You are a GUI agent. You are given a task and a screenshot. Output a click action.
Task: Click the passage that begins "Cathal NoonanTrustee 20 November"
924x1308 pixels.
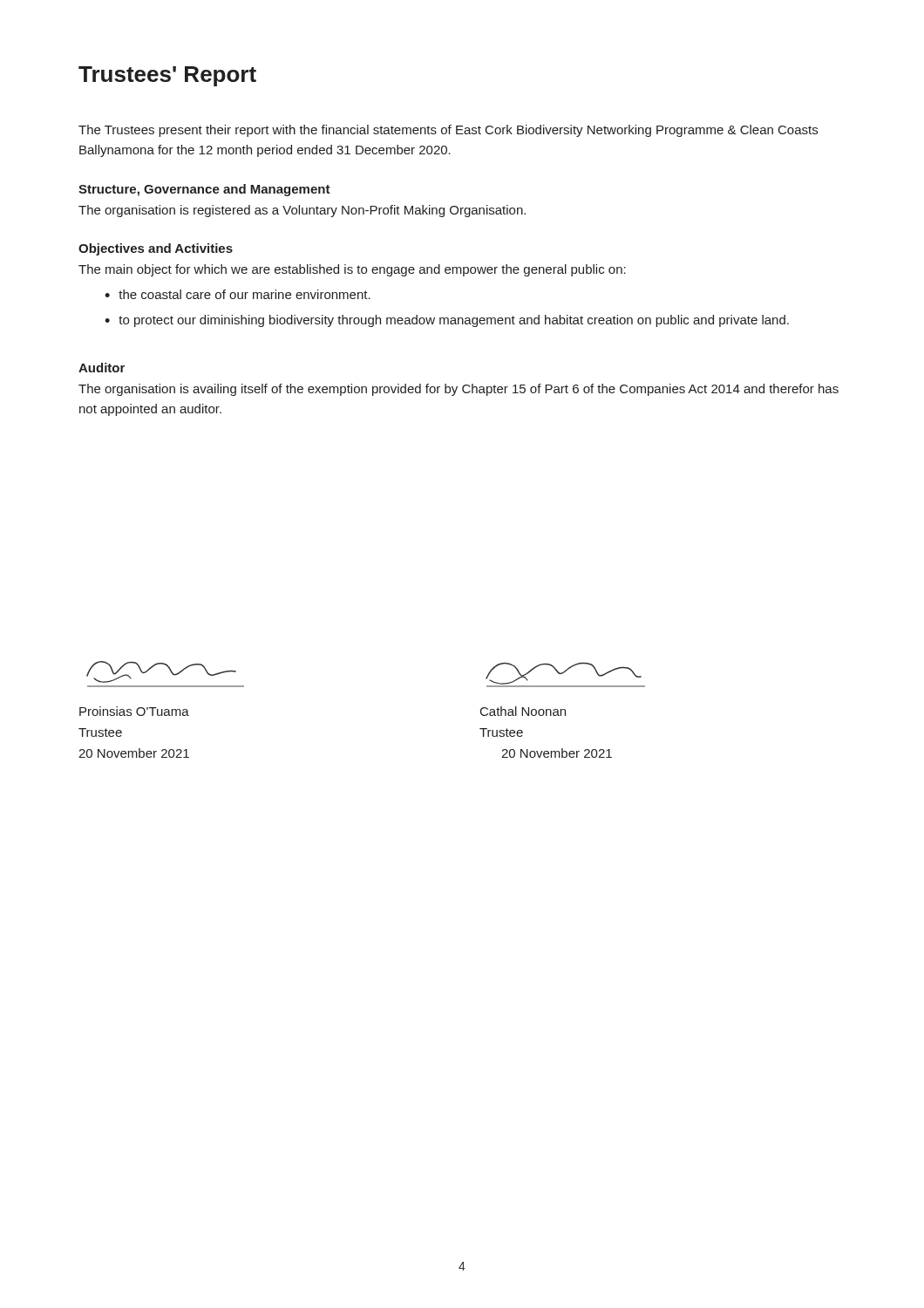tap(523, 711)
